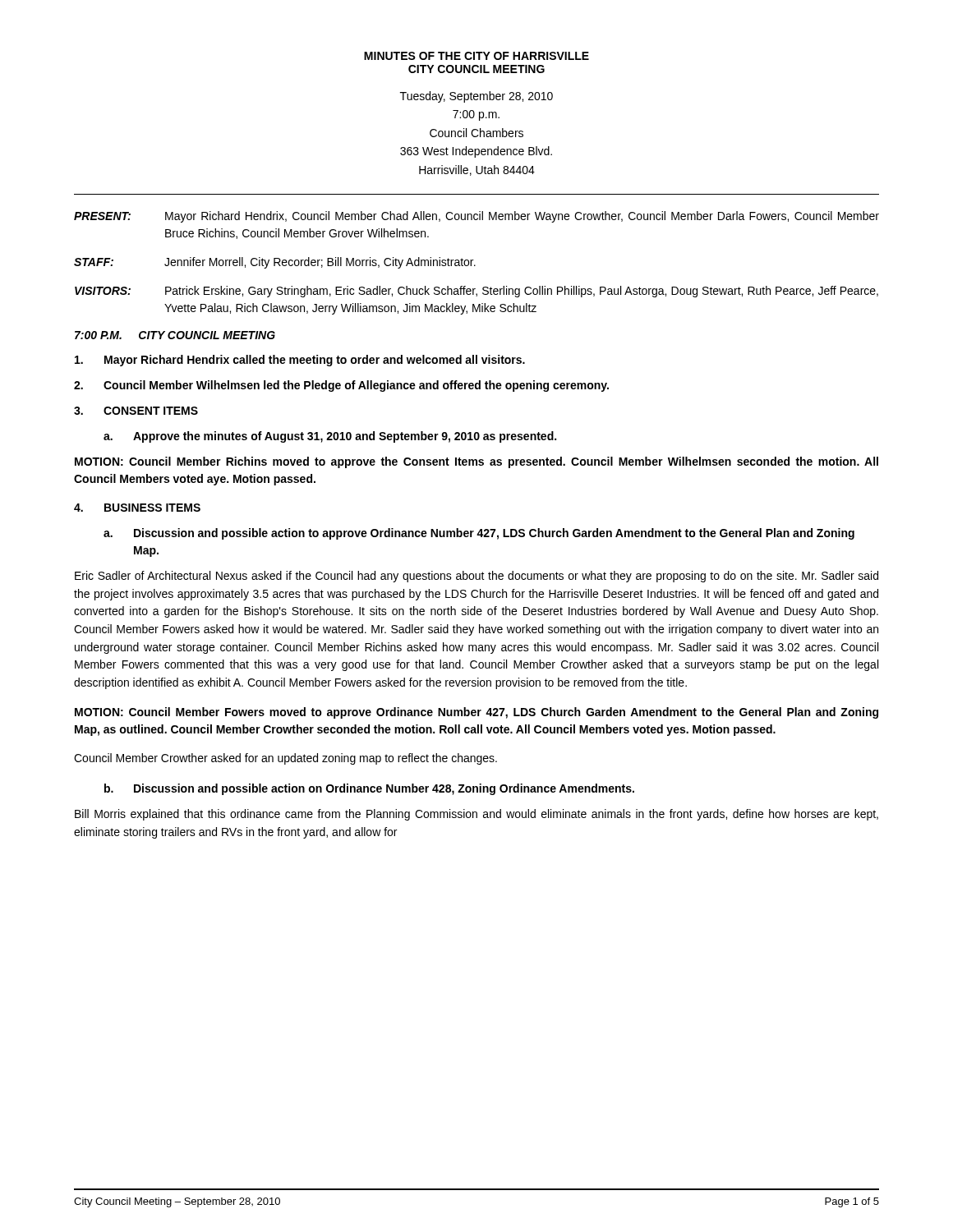Click on the element starting "b. Discussion and"
The image size is (953, 1232).
coord(491,789)
